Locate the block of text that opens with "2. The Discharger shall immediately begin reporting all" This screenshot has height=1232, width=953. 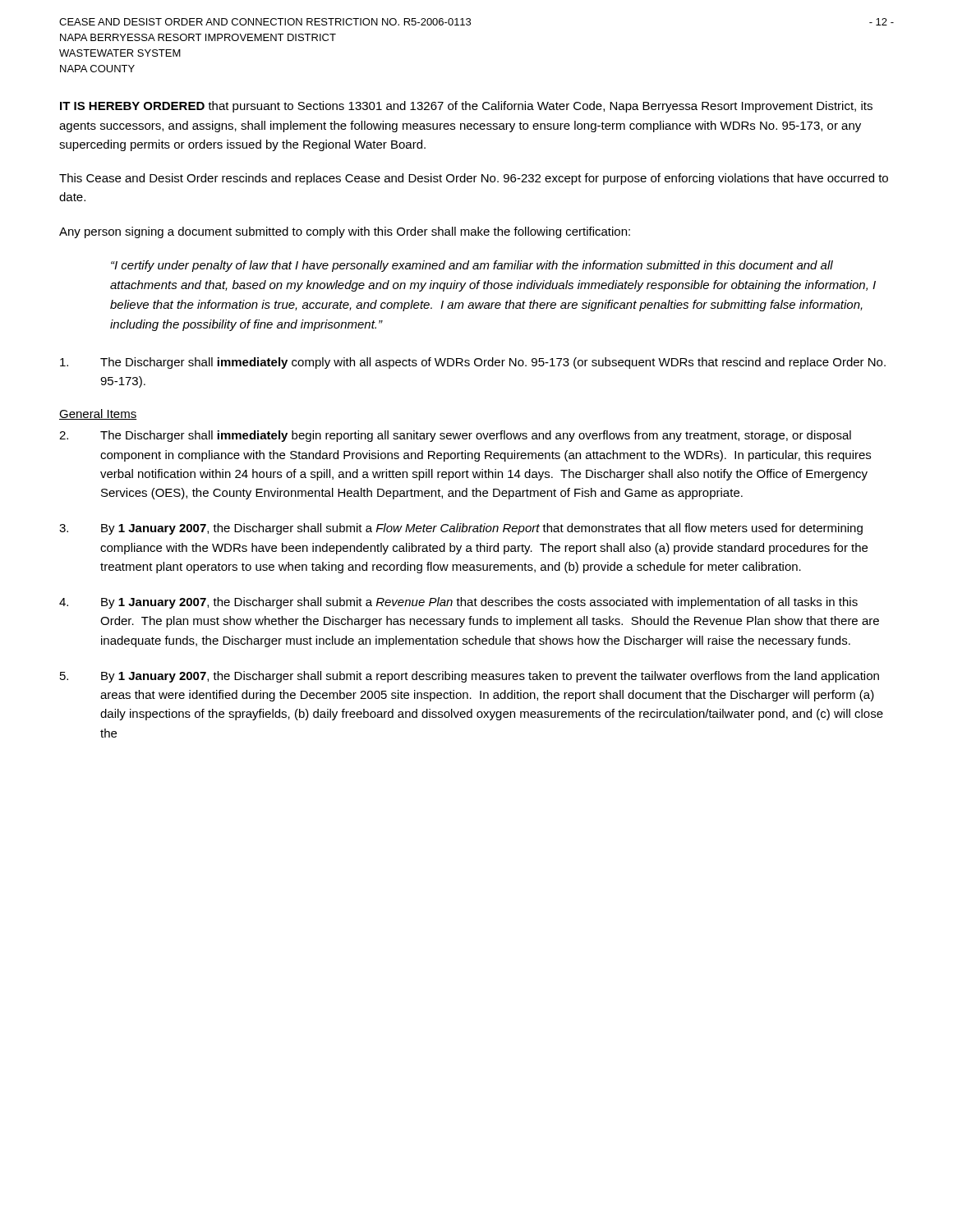pos(476,464)
